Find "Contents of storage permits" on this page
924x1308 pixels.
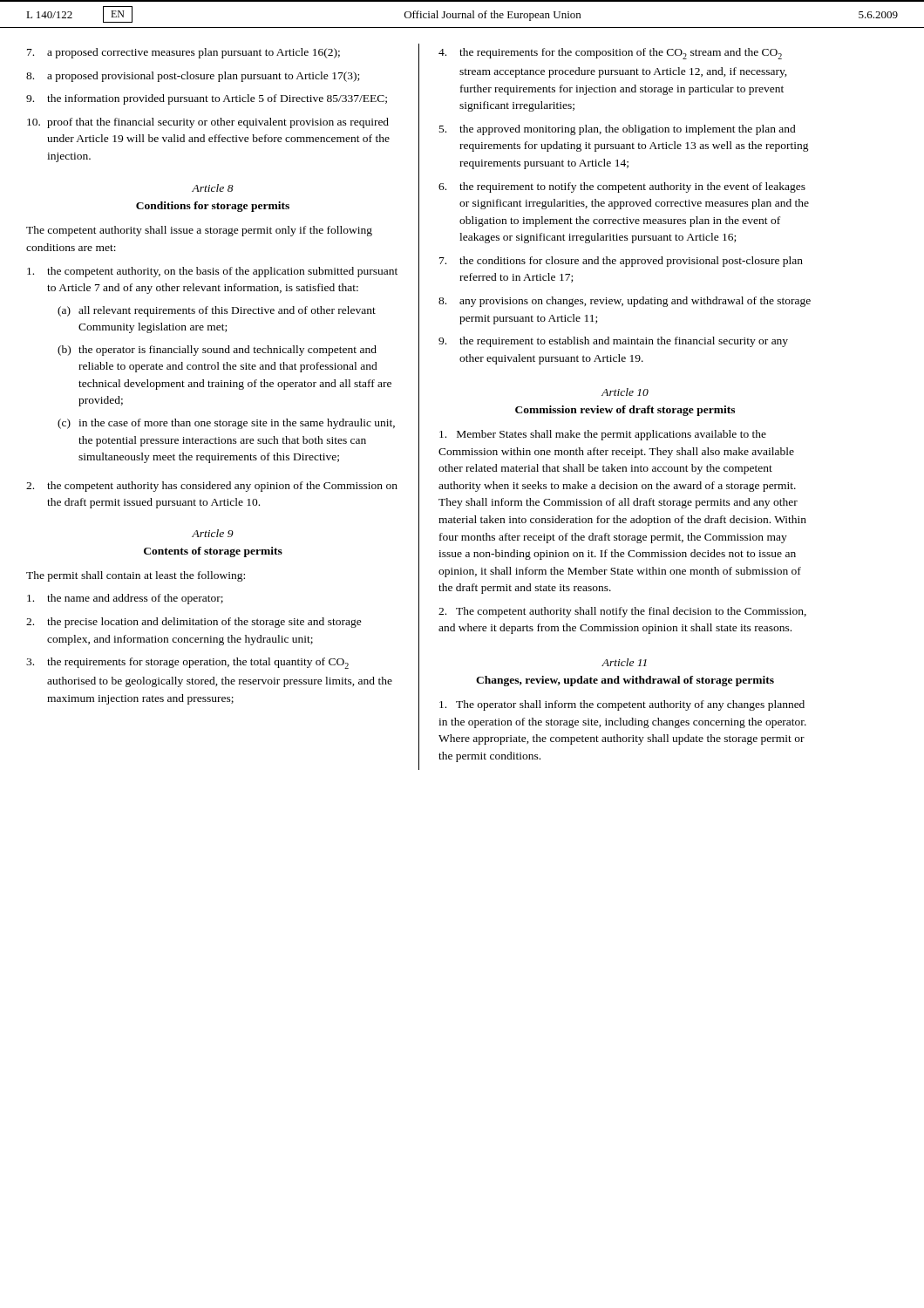(x=213, y=551)
